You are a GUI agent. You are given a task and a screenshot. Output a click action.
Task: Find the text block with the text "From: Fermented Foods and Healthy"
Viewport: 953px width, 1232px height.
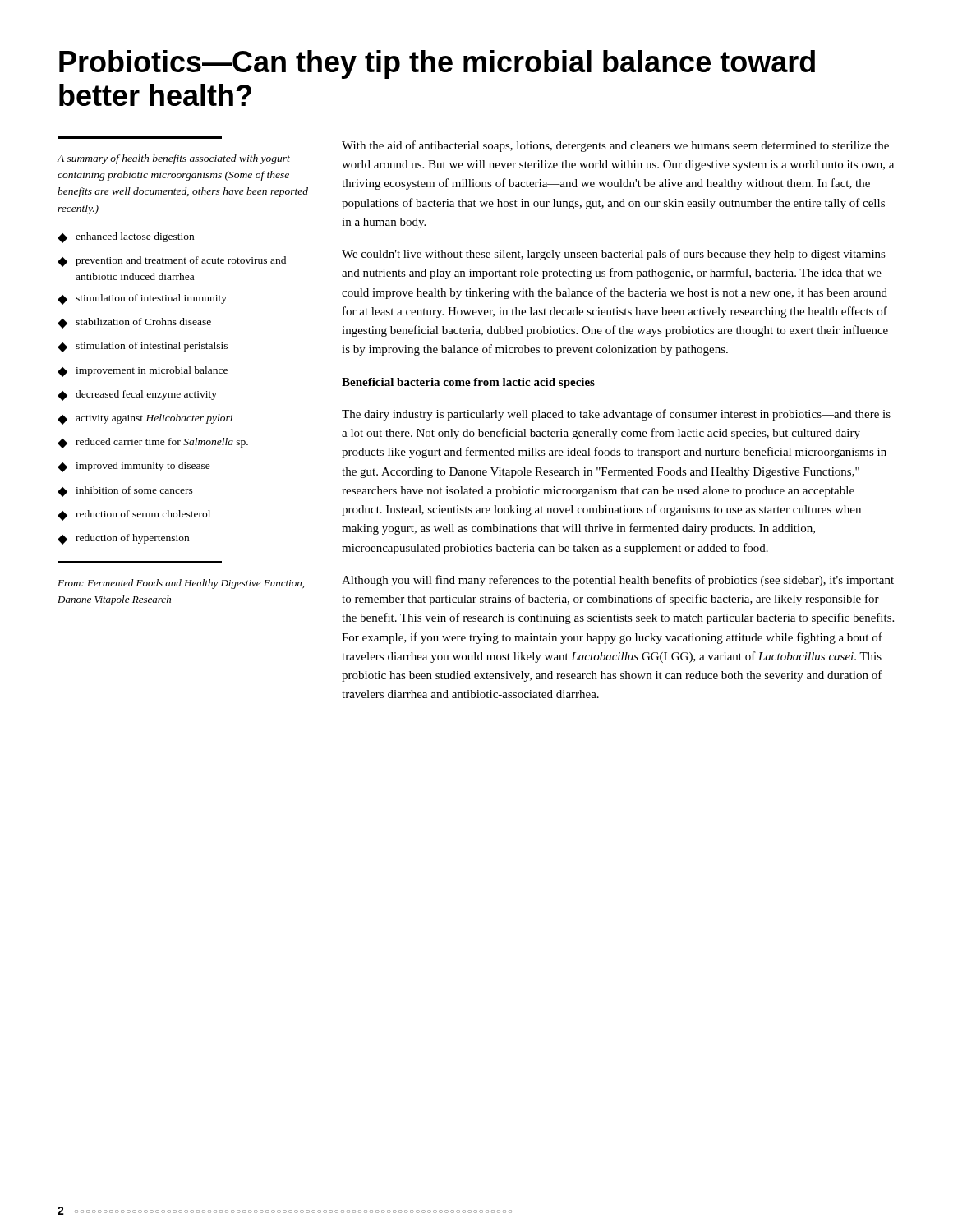(x=185, y=591)
